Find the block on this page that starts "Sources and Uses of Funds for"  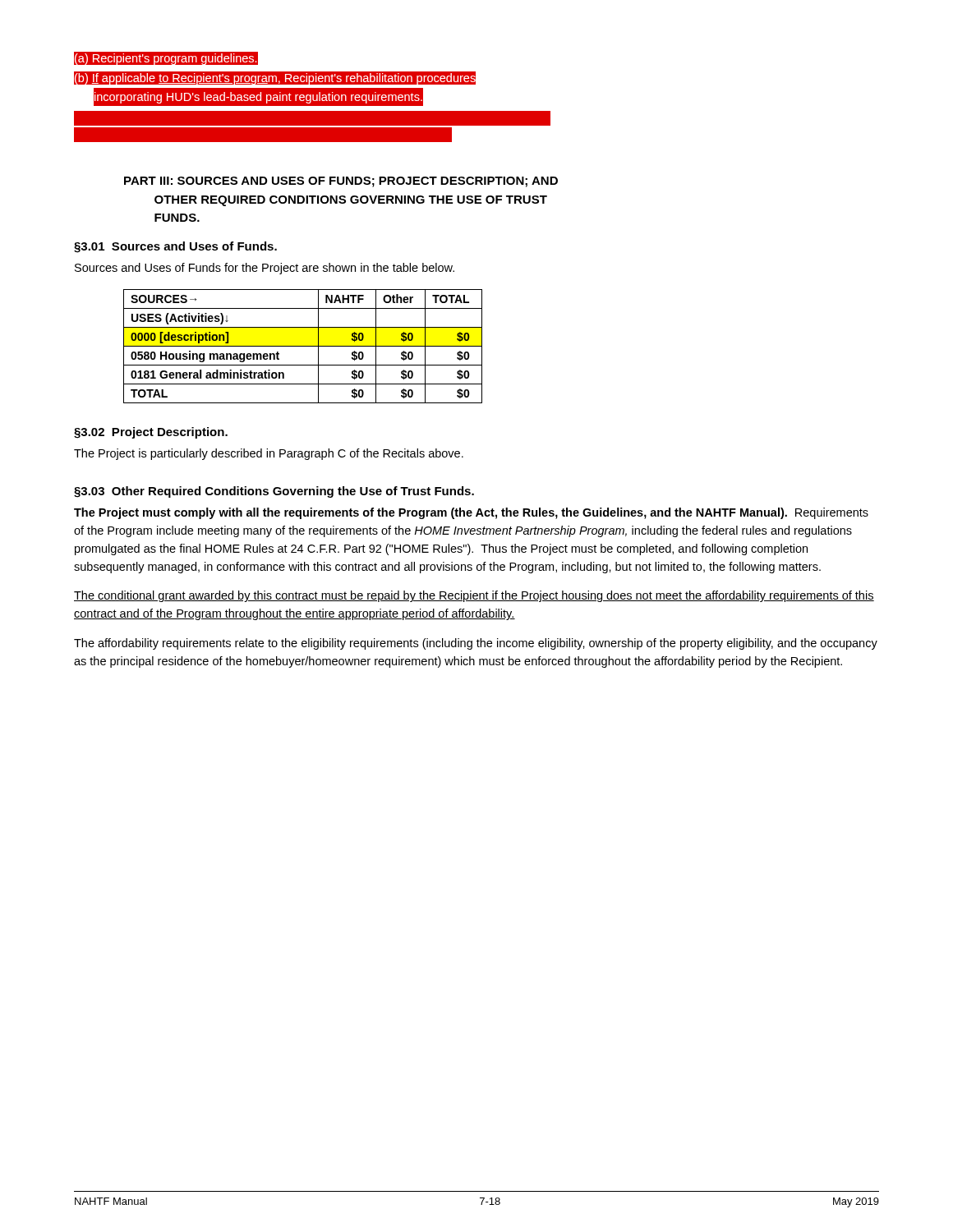[x=265, y=268]
